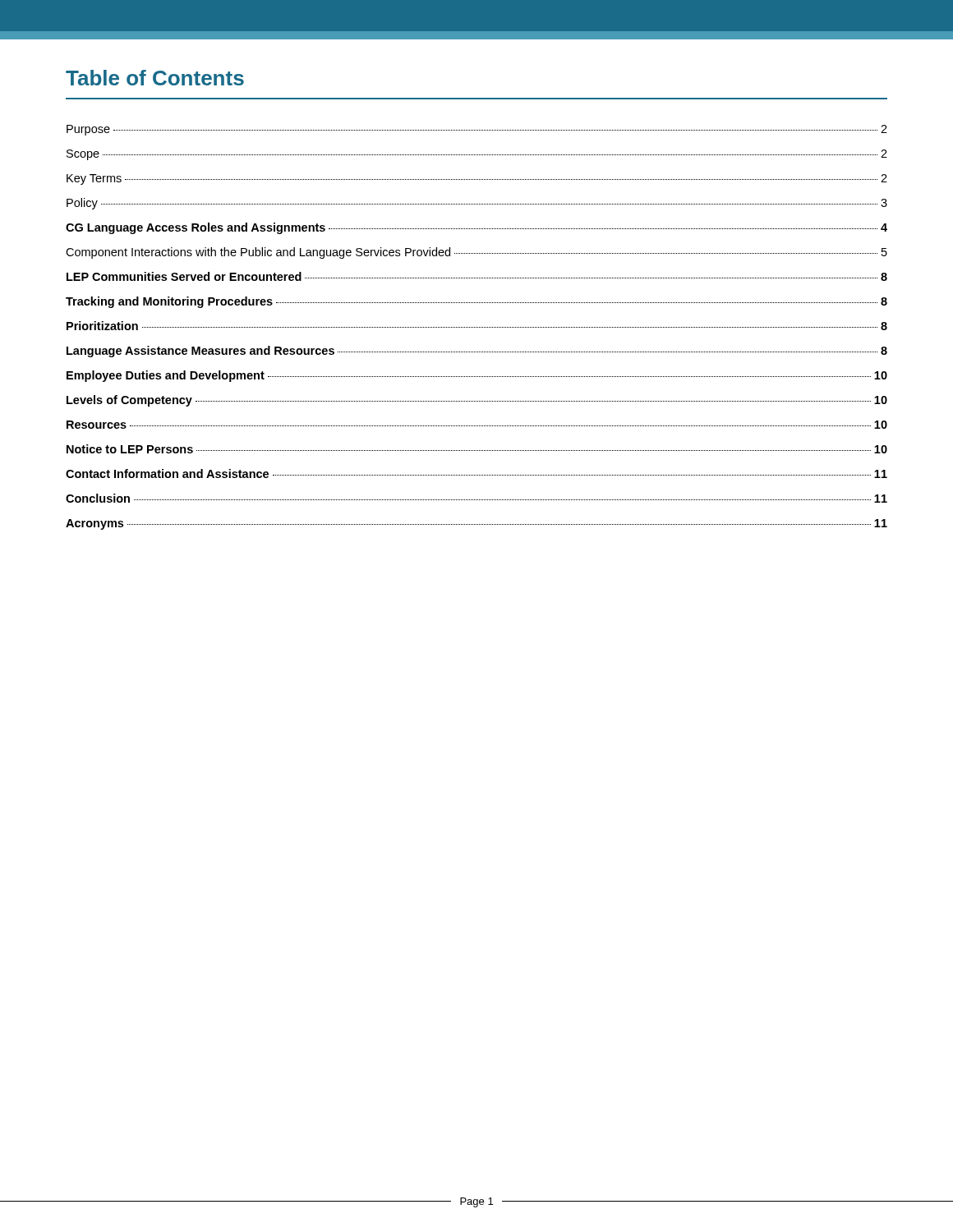Find the list item that says "Resources 10"

click(476, 425)
